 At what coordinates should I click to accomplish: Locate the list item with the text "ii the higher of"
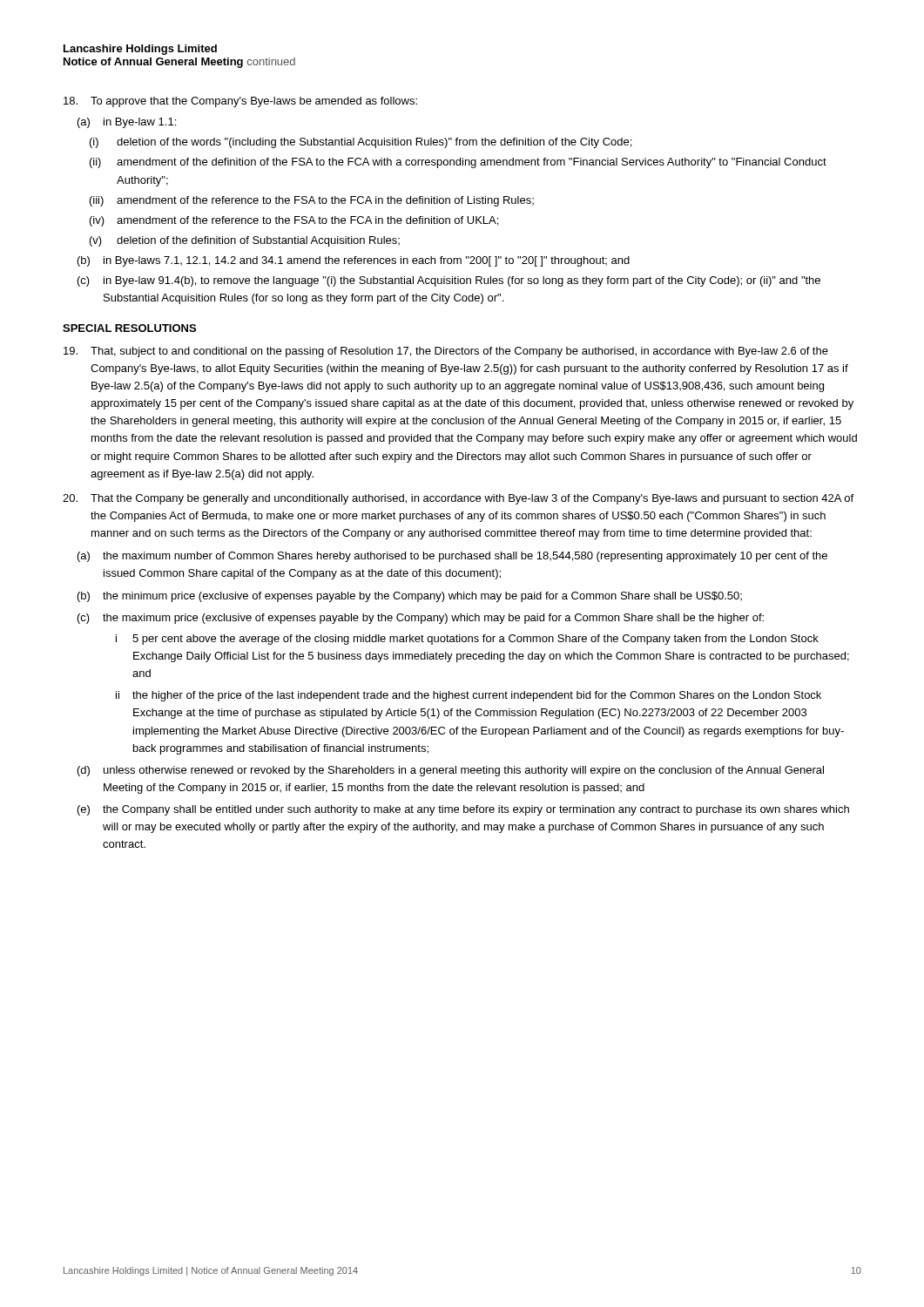click(488, 722)
